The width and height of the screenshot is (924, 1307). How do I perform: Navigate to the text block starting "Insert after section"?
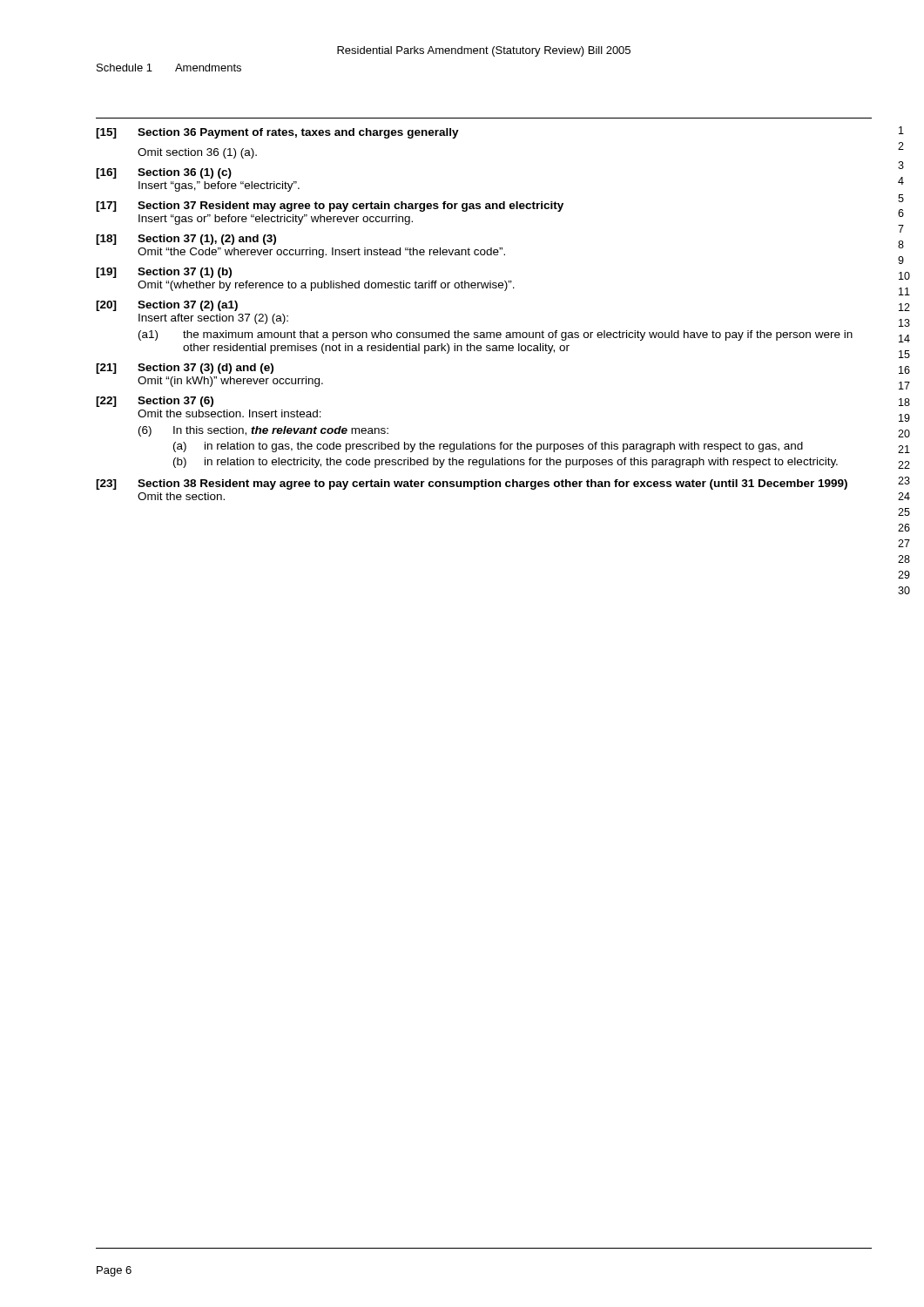[x=213, y=318]
